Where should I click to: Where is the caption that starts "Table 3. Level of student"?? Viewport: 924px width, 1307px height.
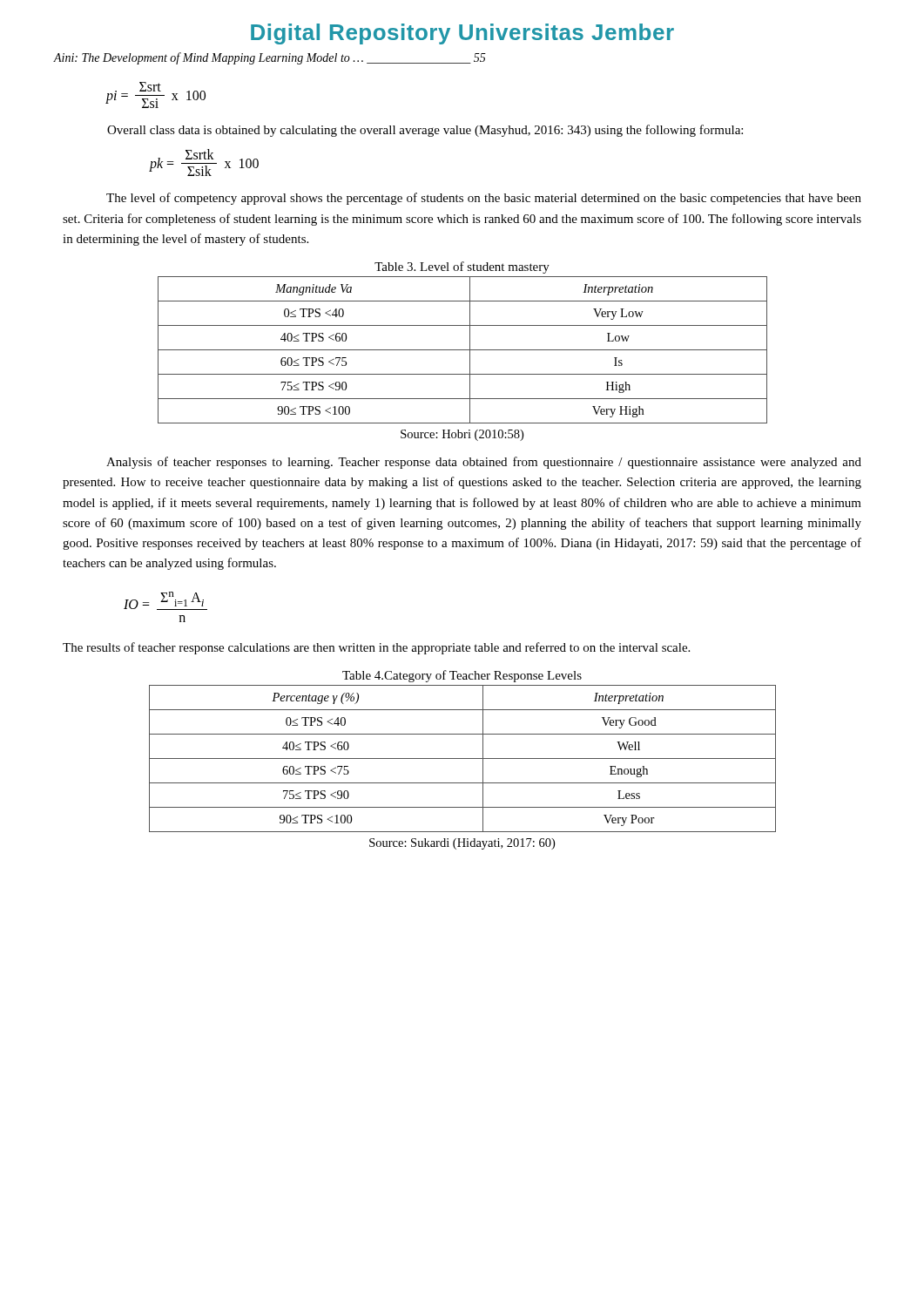click(462, 267)
